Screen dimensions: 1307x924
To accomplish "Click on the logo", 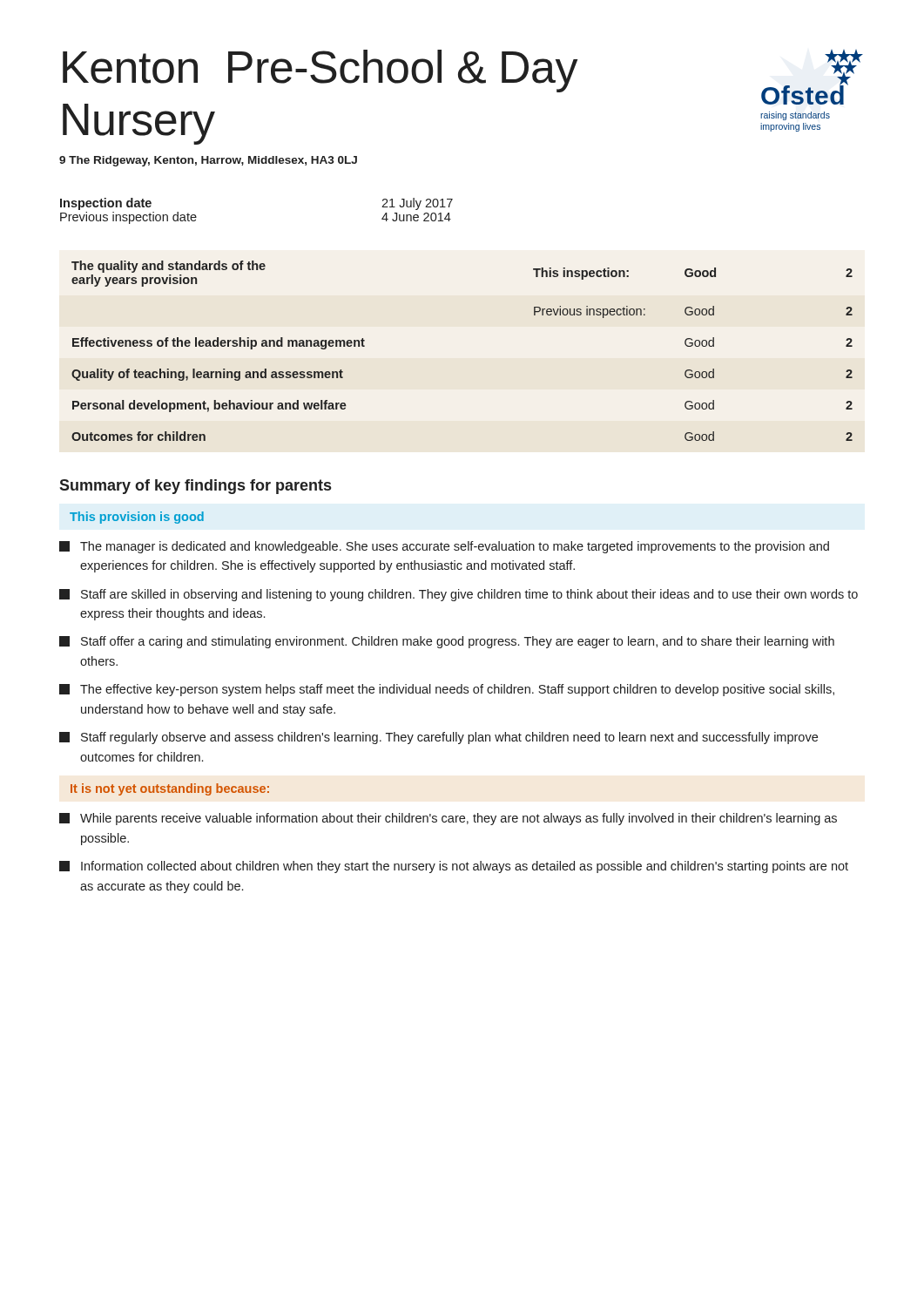I will tap(808, 93).
